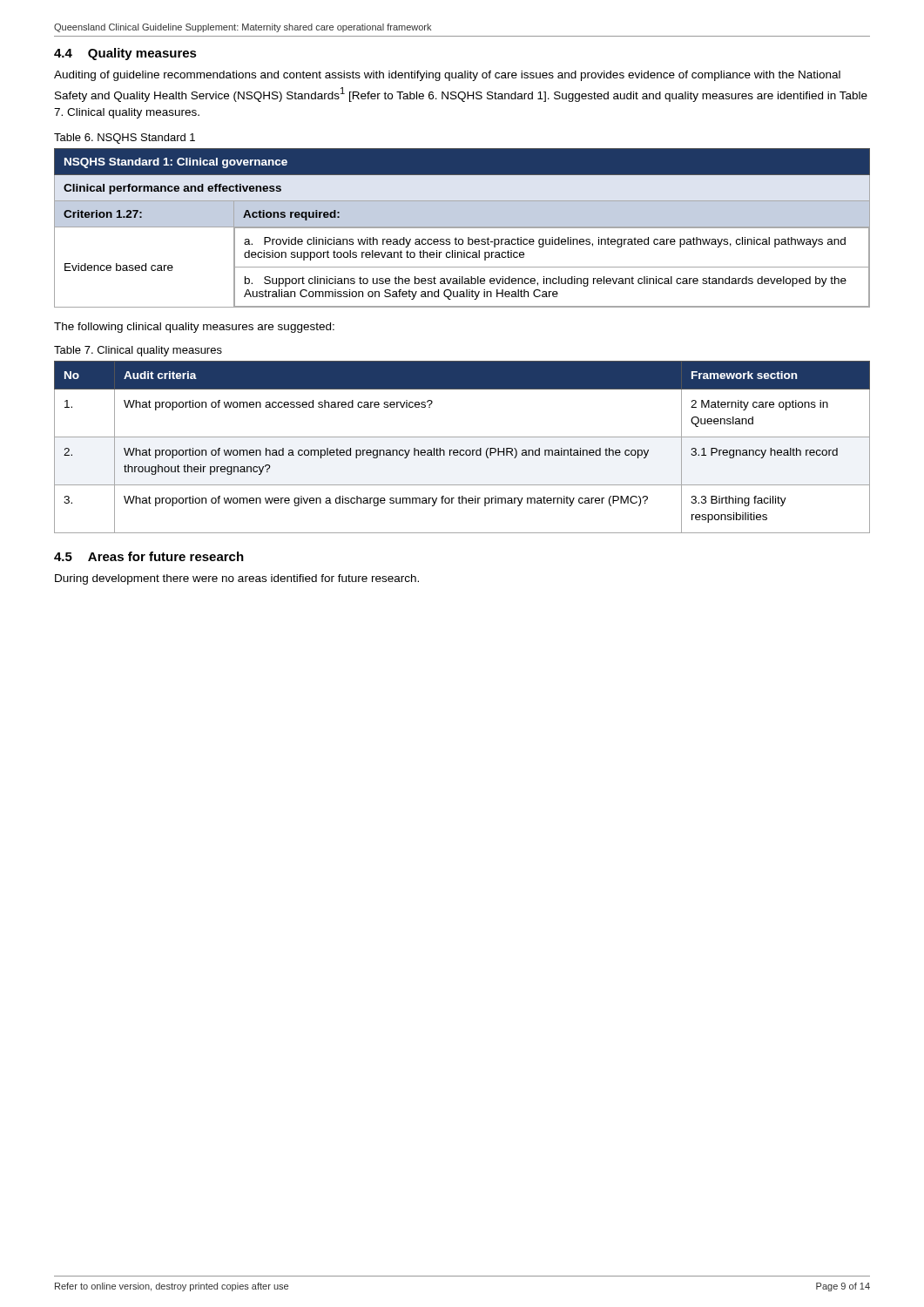Find the table that mentions "3.1 Pregnancy health record"

[462, 447]
